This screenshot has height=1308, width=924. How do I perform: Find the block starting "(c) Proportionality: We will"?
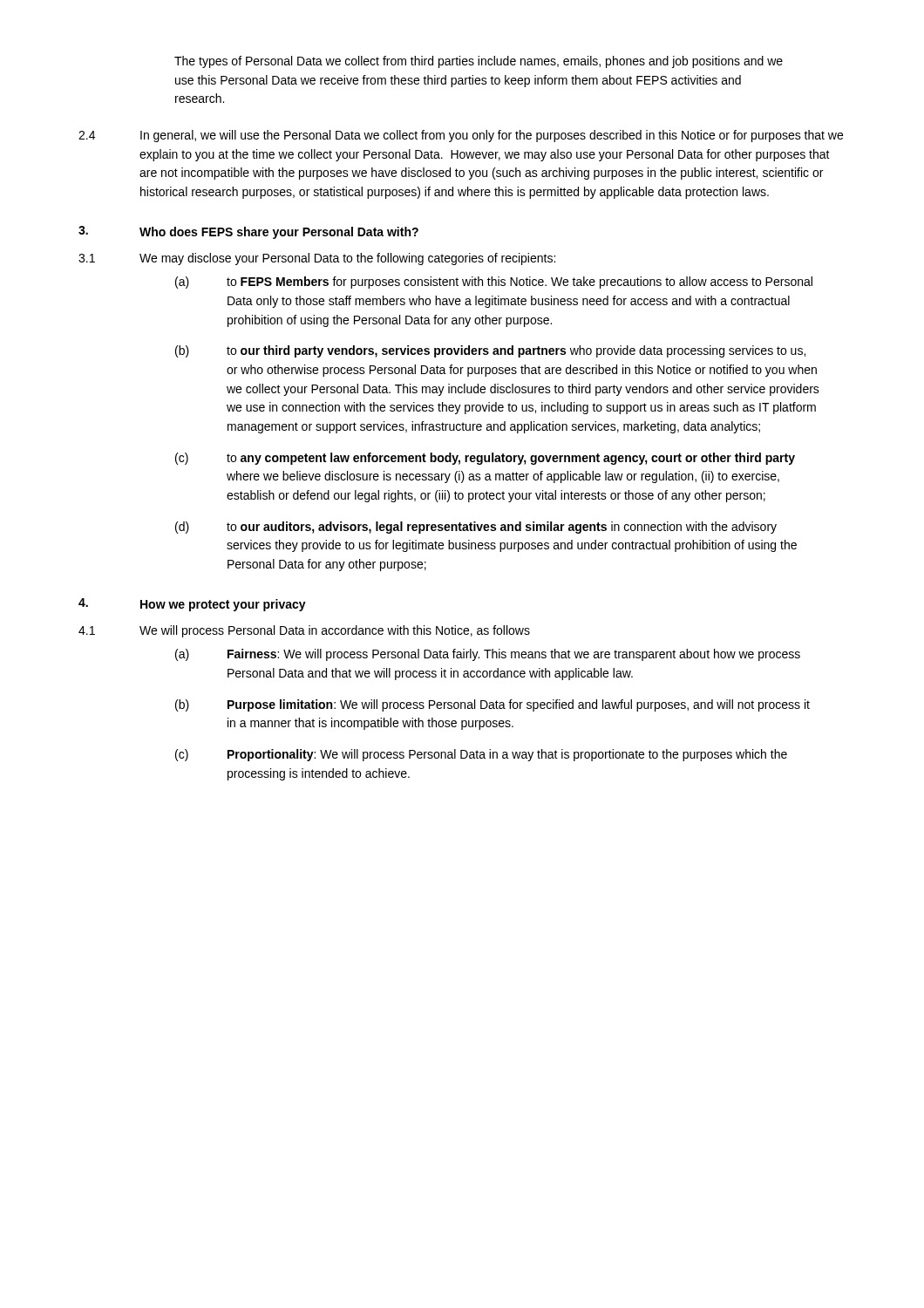[497, 764]
